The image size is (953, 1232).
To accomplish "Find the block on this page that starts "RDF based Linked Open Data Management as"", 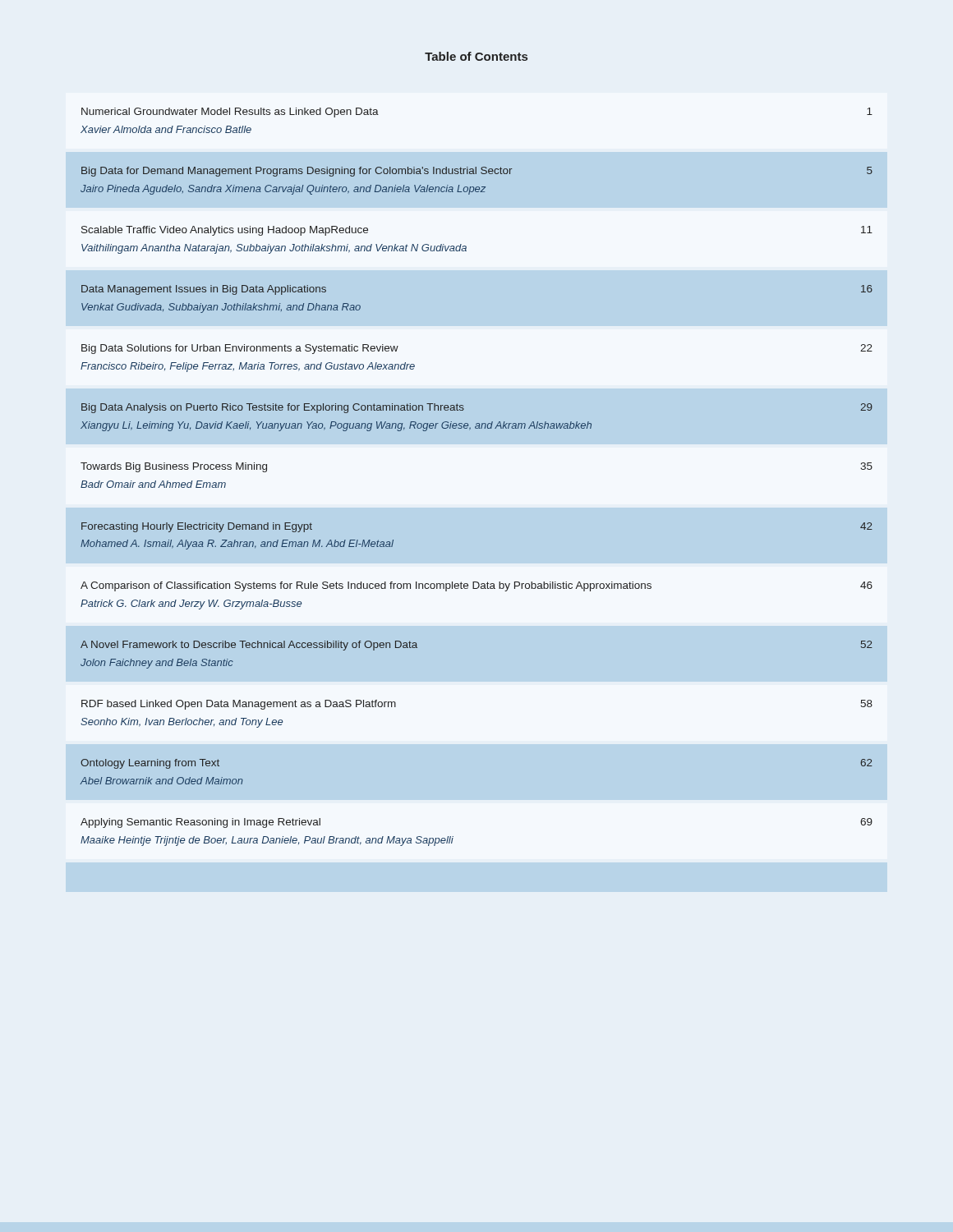I will pyautogui.click(x=236, y=704).
